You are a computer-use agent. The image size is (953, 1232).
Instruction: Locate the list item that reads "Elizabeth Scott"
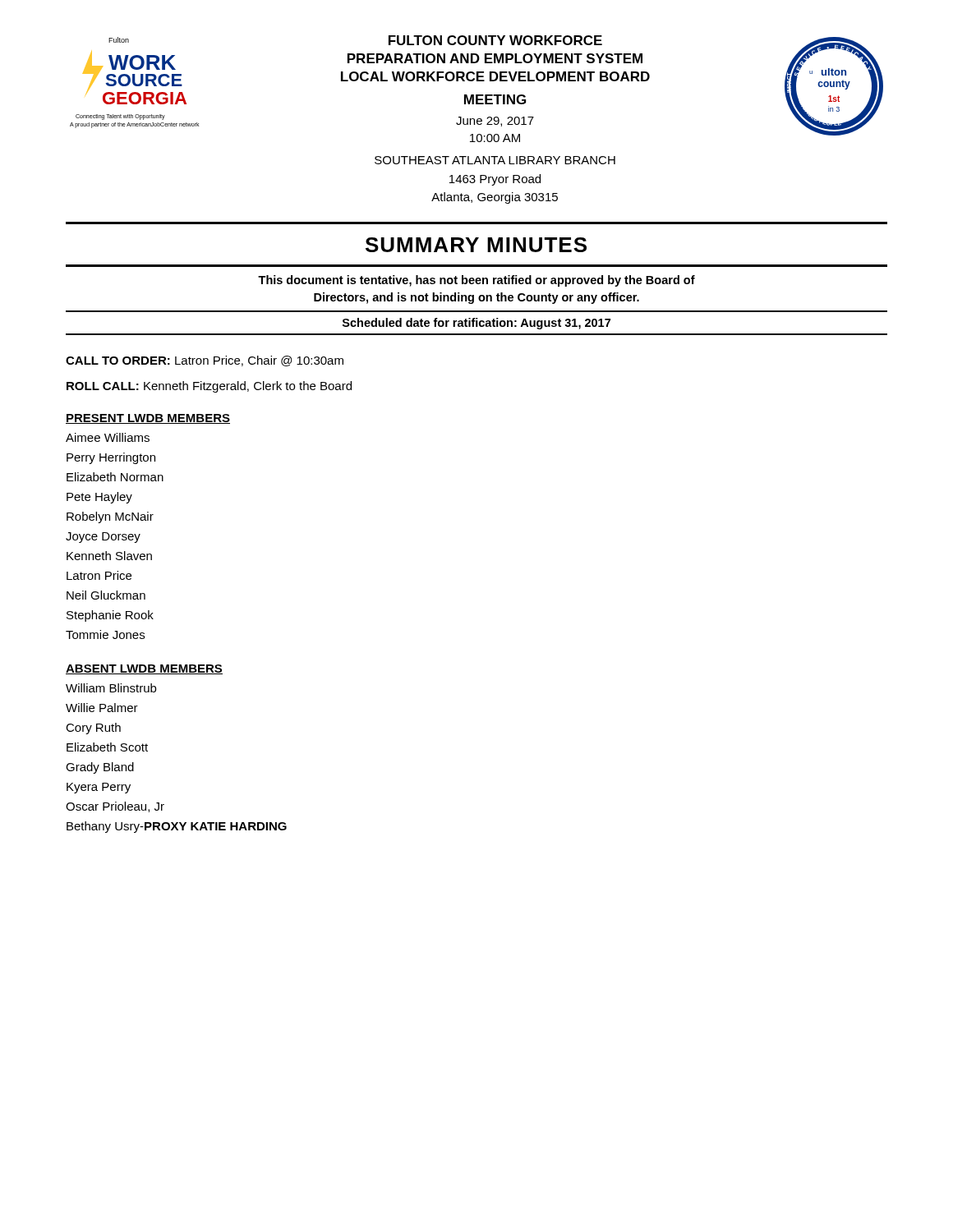[107, 747]
